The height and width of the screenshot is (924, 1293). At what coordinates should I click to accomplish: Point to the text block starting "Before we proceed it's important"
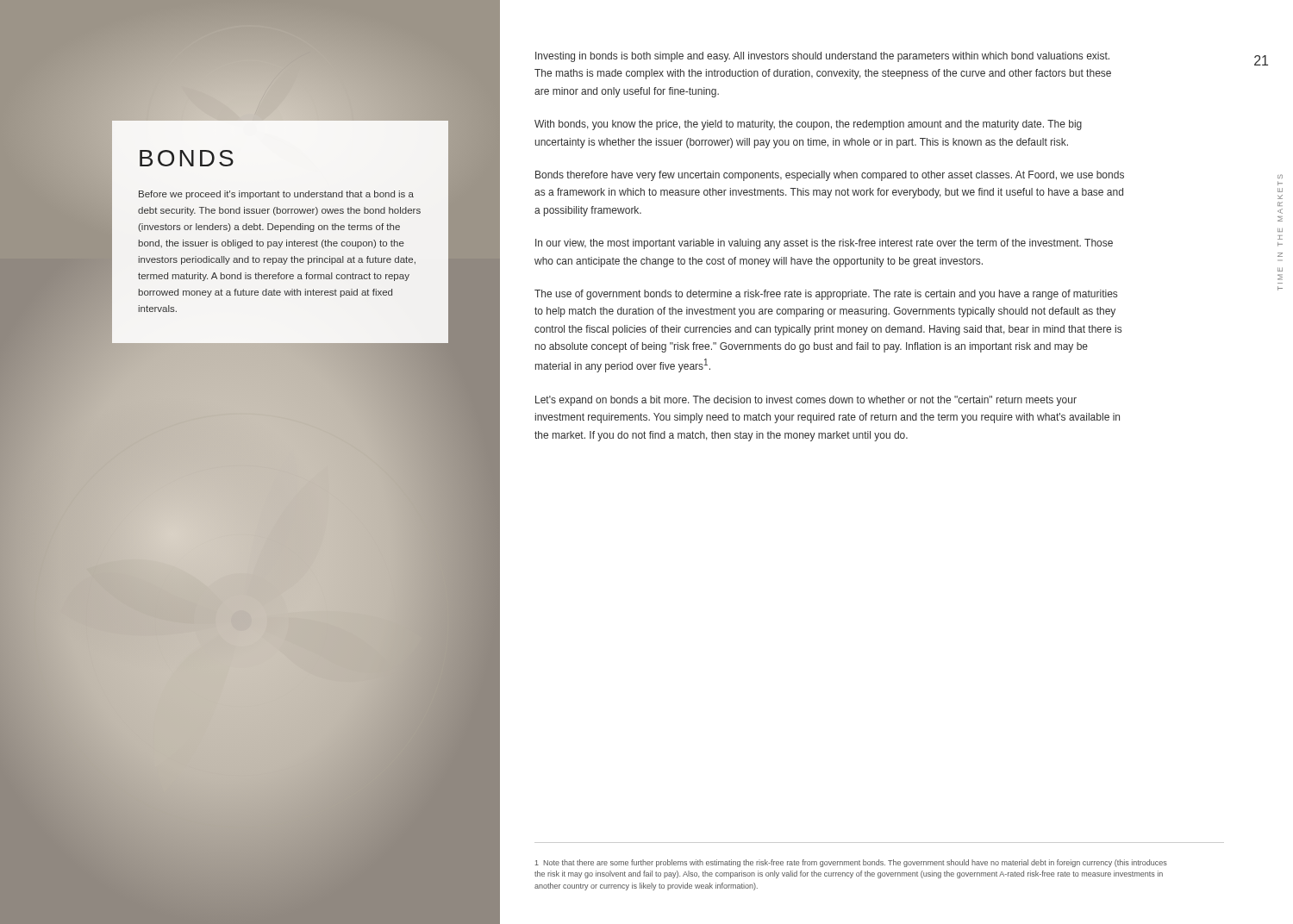[x=279, y=251]
